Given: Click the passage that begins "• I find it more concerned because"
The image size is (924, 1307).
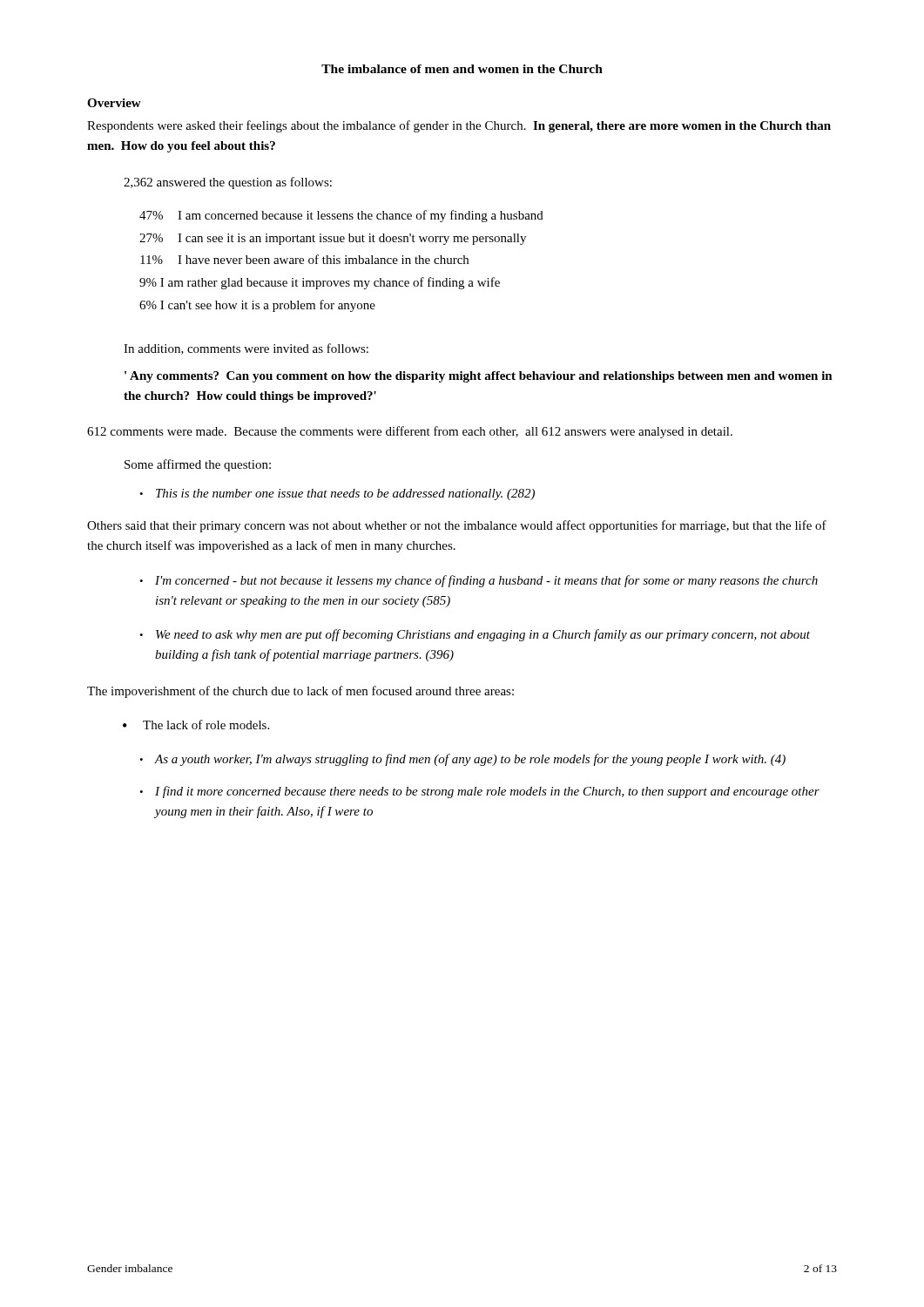Looking at the screenshot, I should click(488, 802).
